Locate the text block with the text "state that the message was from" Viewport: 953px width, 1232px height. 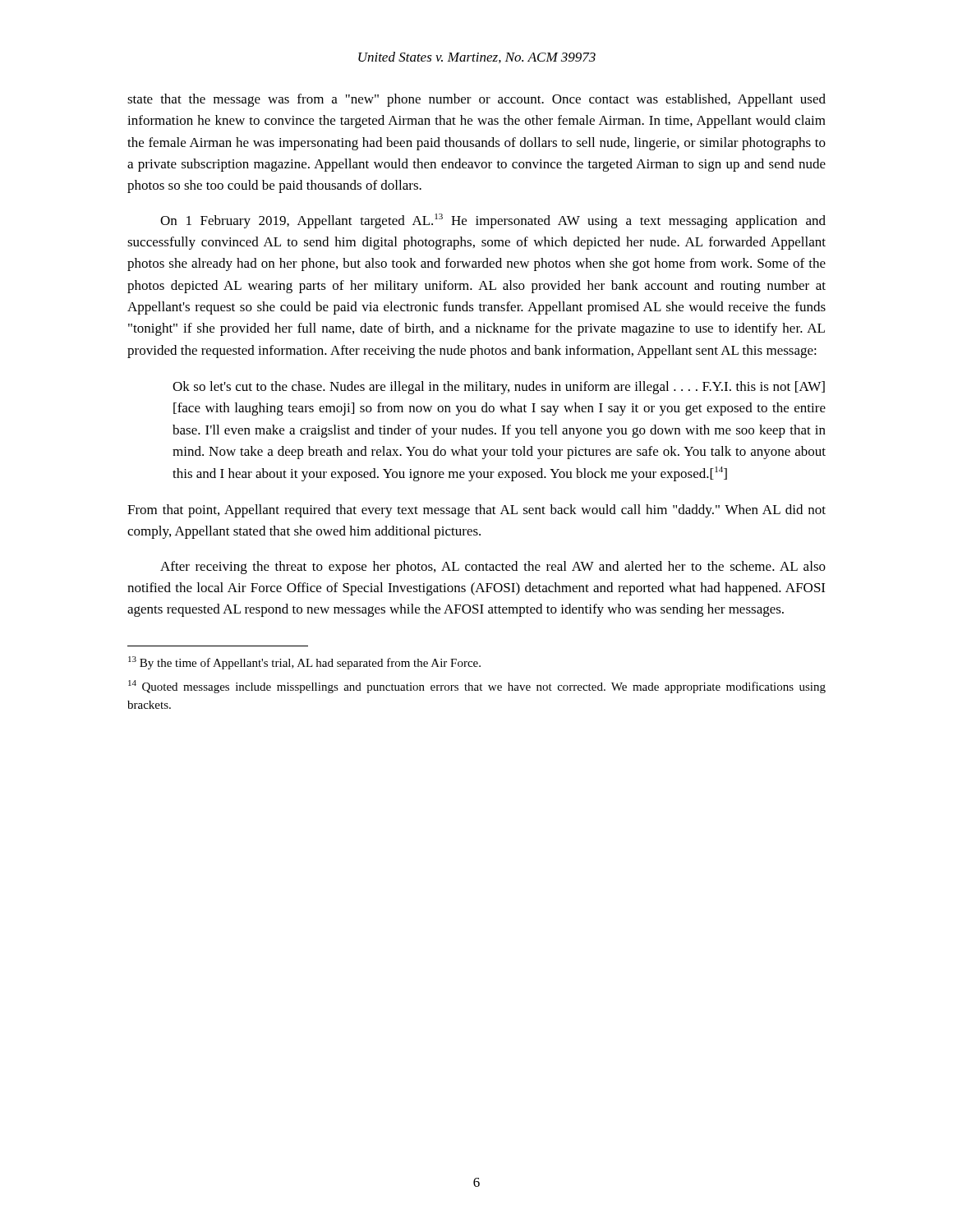pos(476,142)
